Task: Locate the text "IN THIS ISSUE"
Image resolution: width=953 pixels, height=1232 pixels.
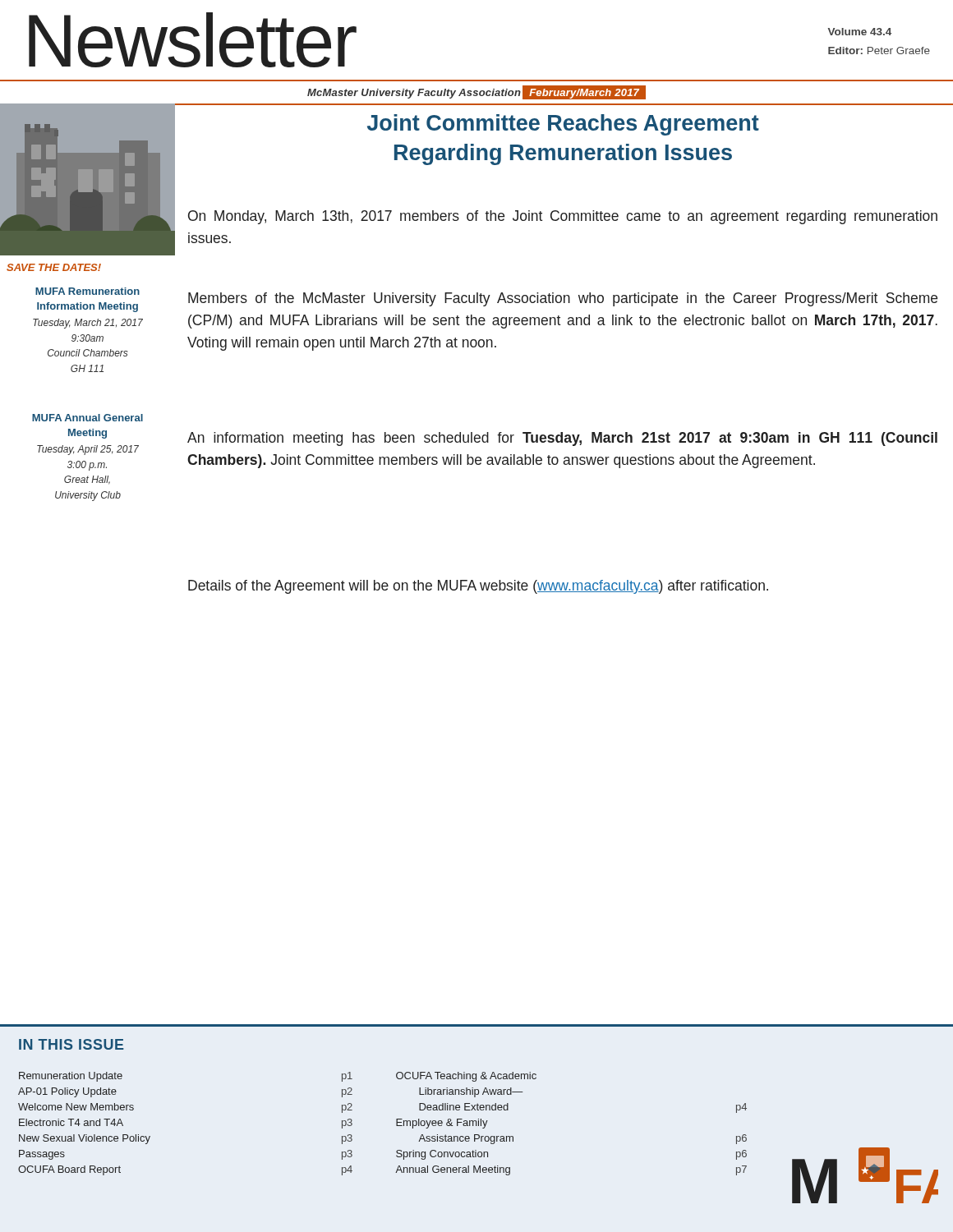Action: (x=71, y=1045)
